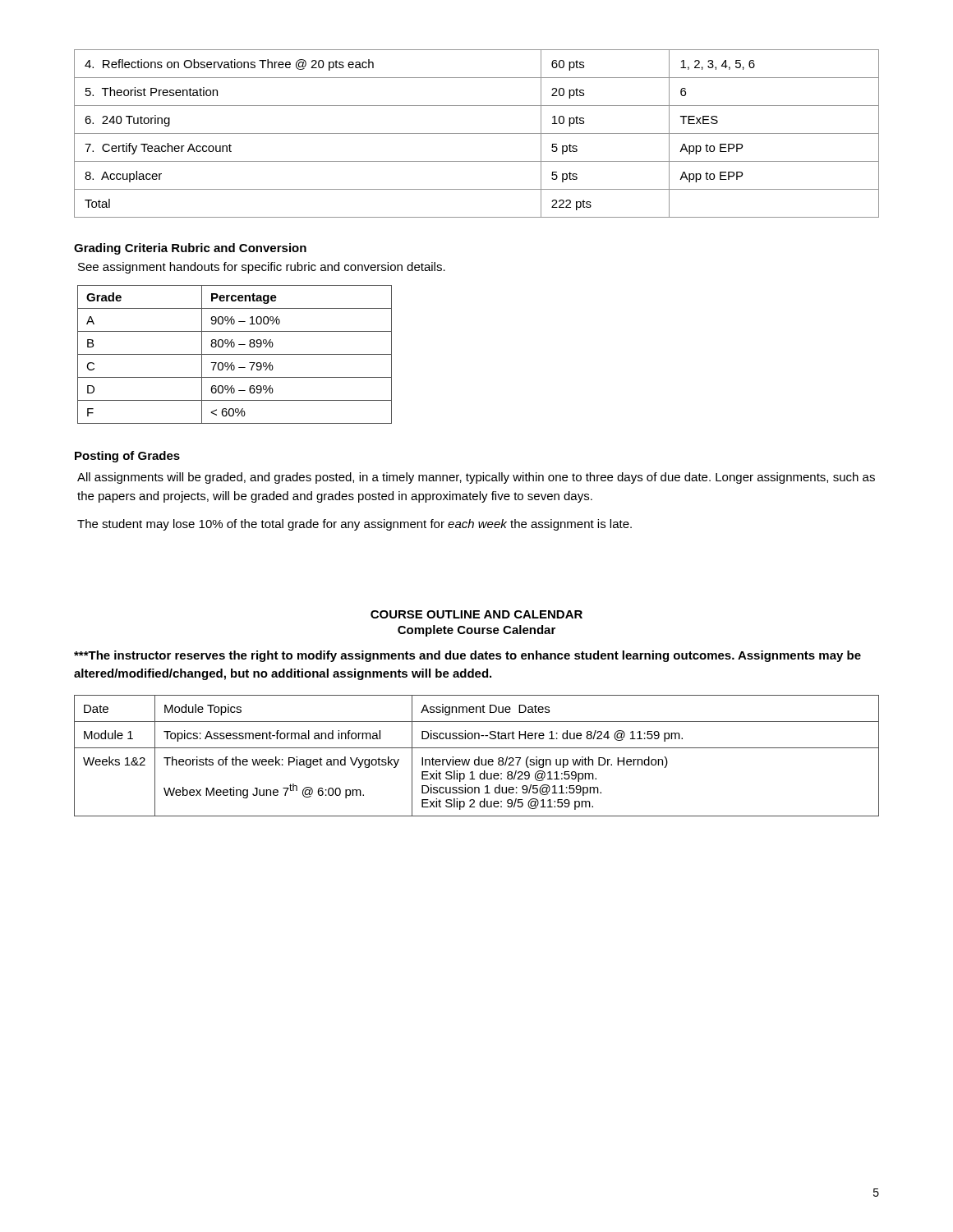The width and height of the screenshot is (953, 1232).
Task: Select the text block containing "The instructor reserves the"
Action: click(x=467, y=664)
